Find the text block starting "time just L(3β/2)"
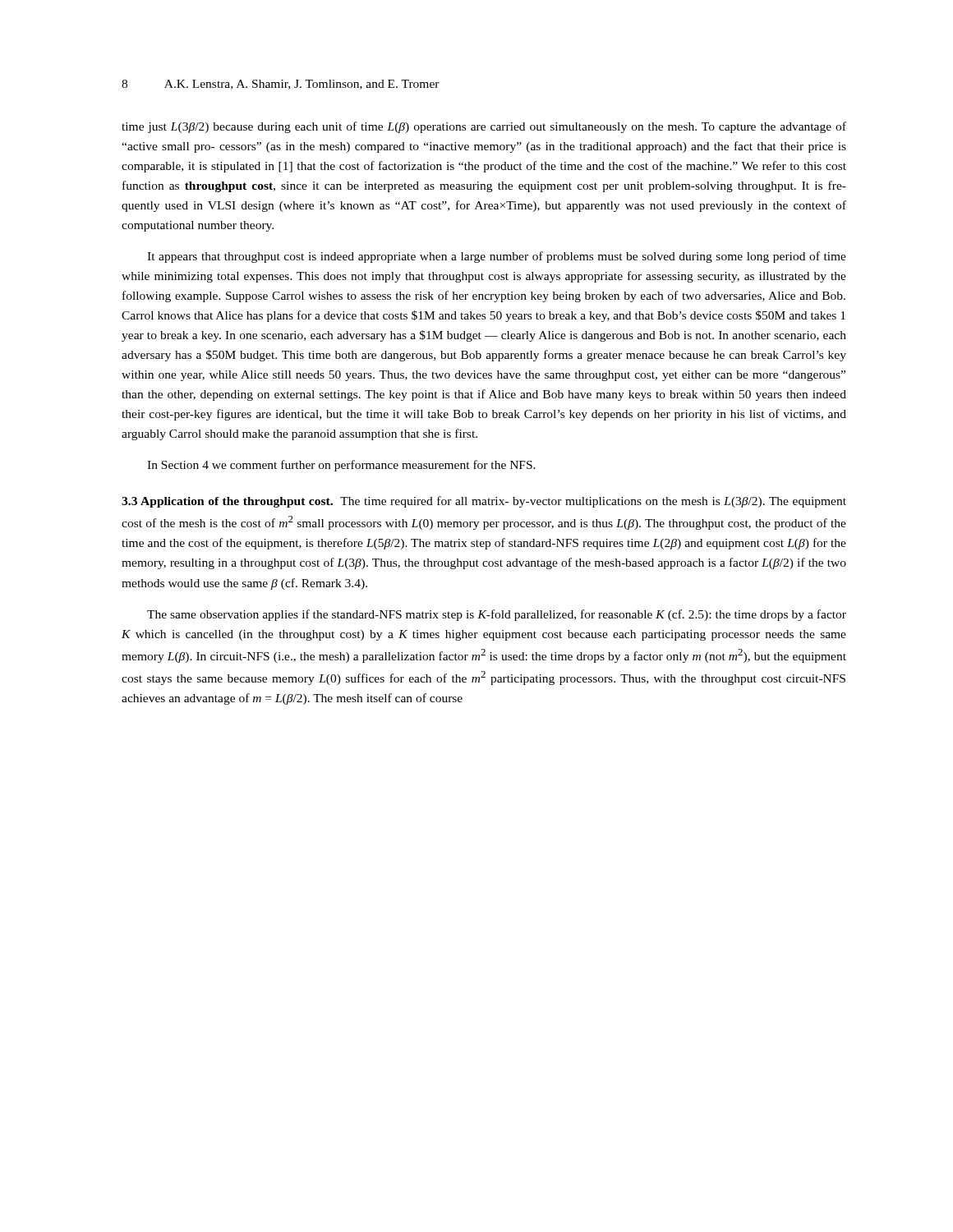This screenshot has height=1232, width=953. point(484,176)
